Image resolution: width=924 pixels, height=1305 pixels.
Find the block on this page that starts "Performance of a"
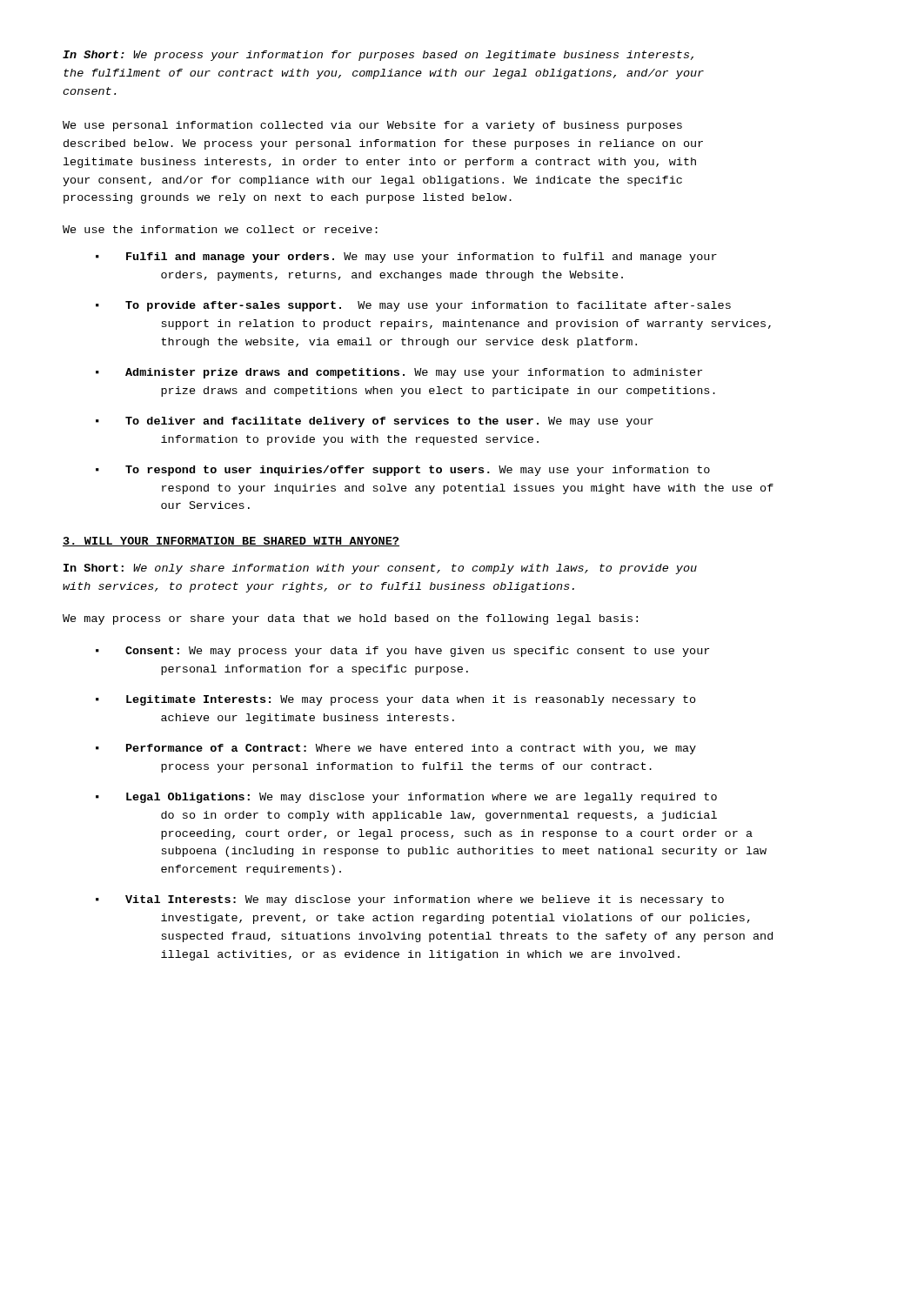click(x=411, y=758)
